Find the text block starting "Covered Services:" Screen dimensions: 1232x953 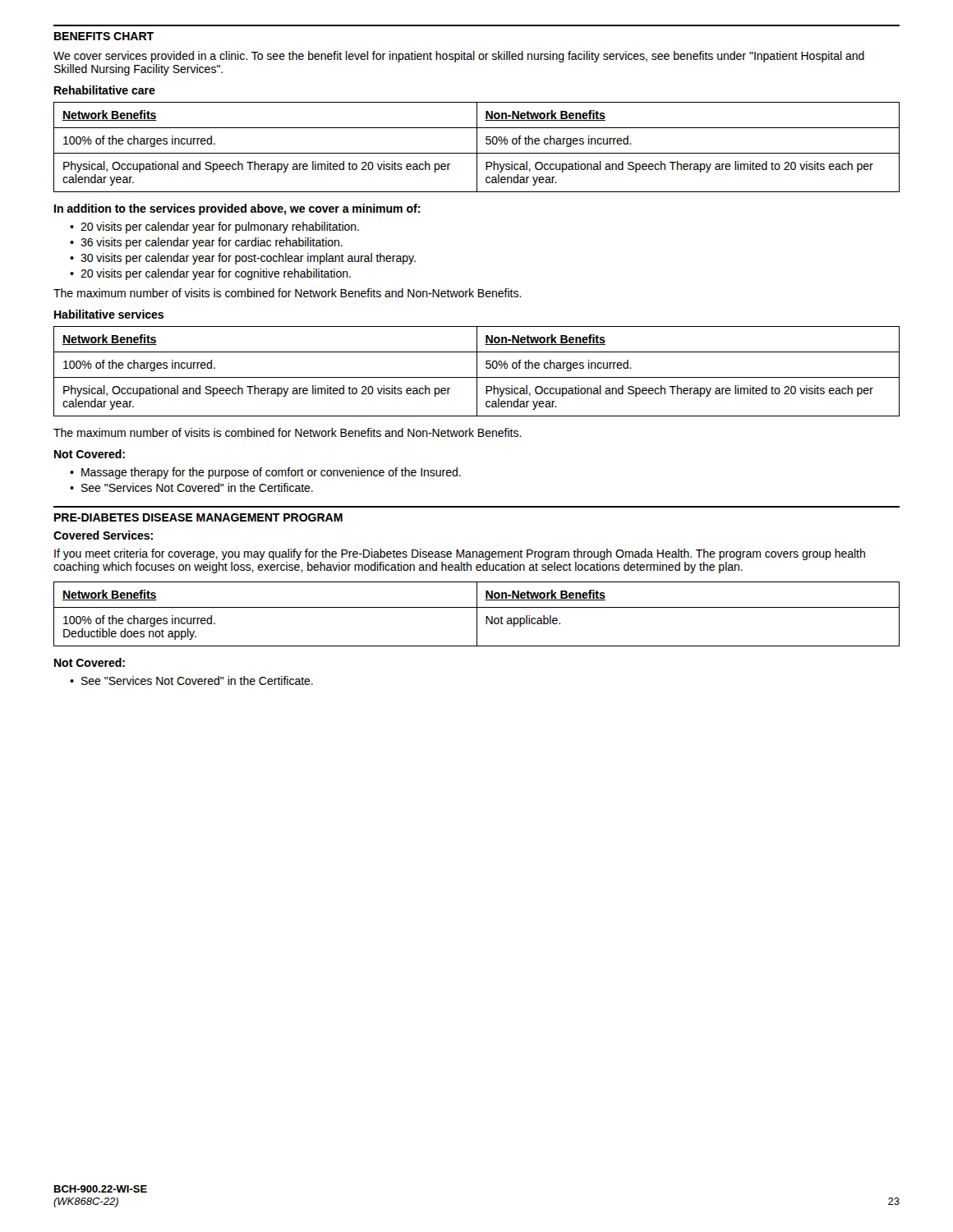104,535
